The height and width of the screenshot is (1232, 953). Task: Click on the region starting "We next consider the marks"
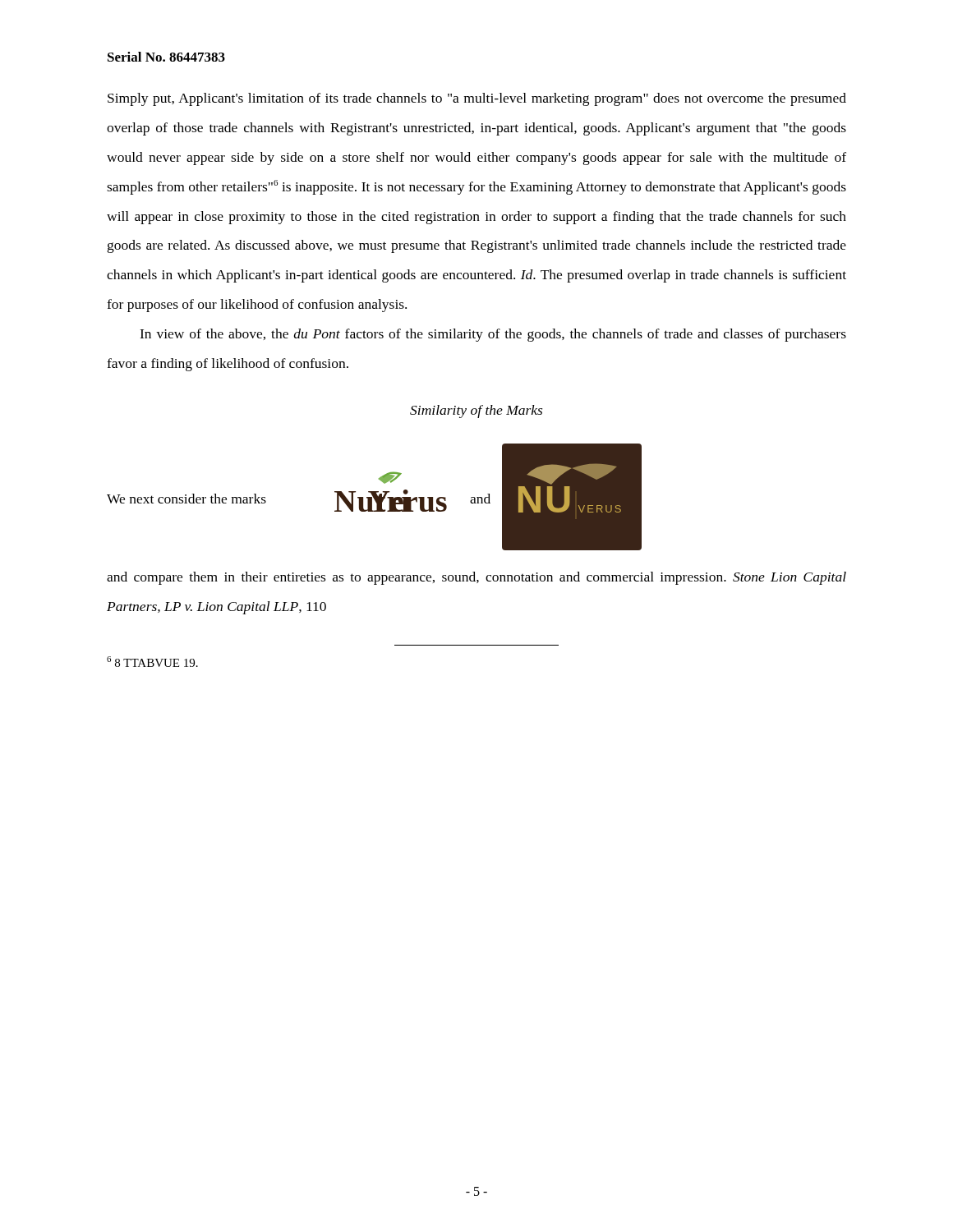[187, 499]
